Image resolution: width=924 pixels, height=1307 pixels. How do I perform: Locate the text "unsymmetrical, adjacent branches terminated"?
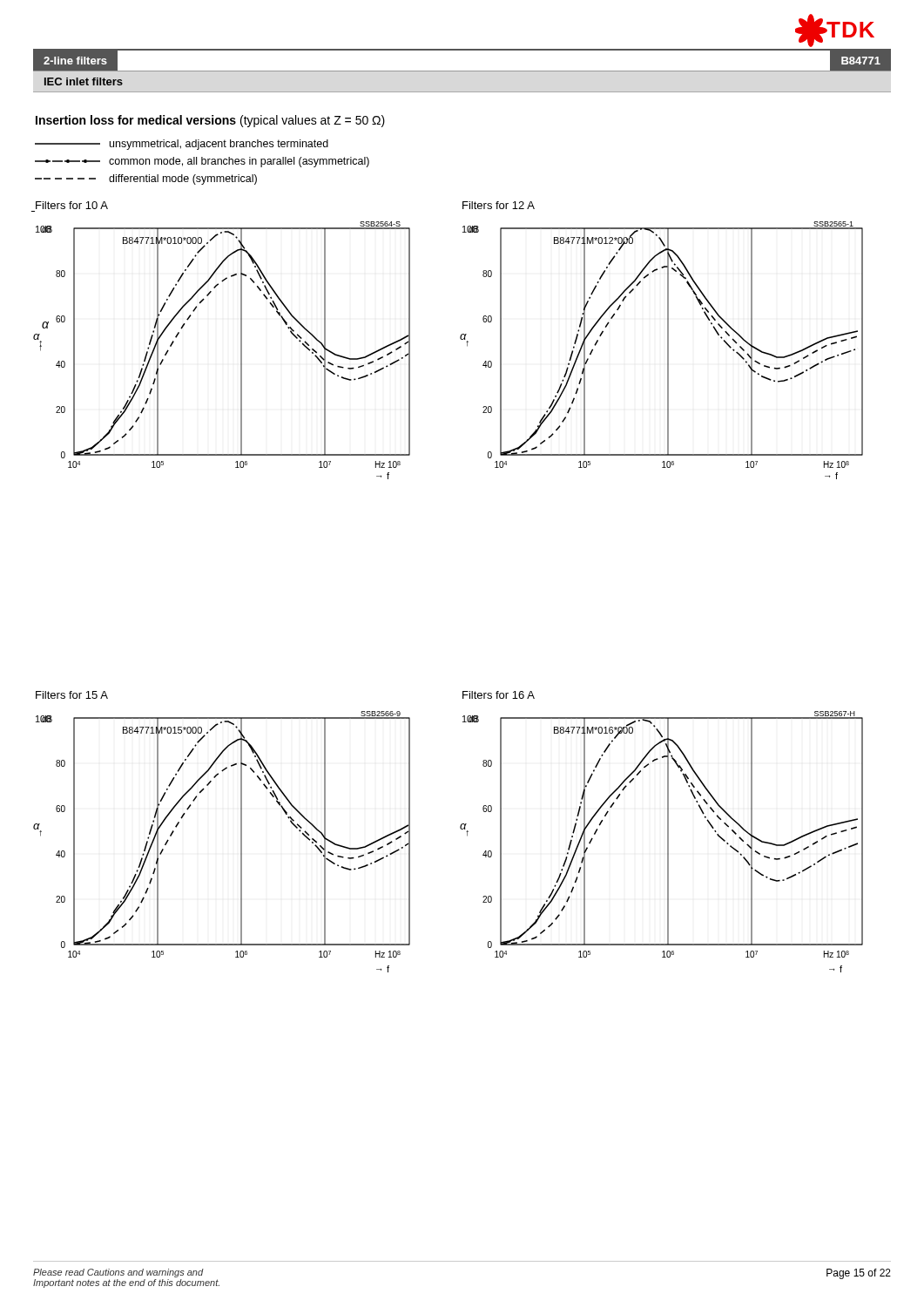point(182,144)
